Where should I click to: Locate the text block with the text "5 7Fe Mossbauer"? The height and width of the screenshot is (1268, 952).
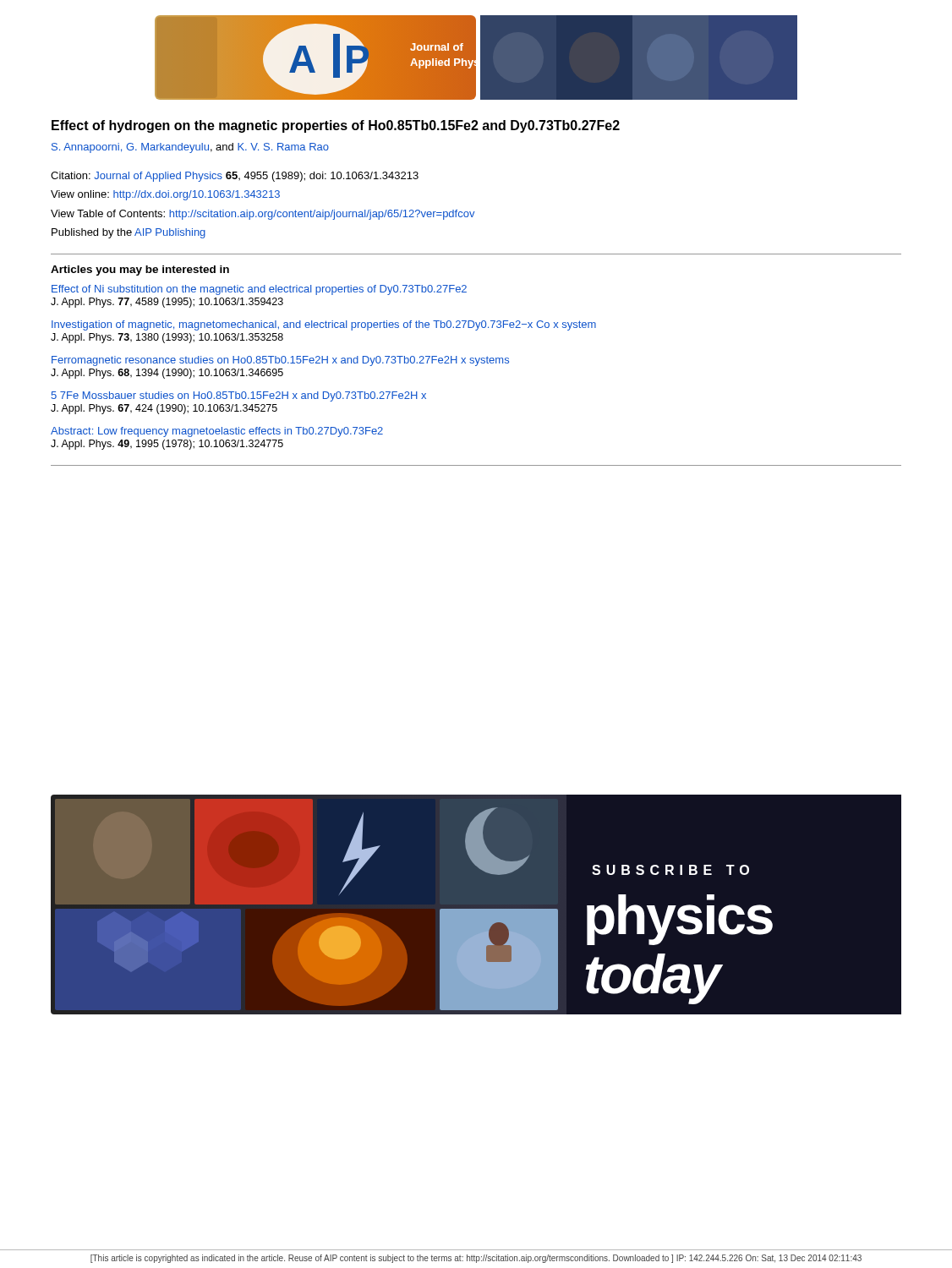(x=239, y=396)
